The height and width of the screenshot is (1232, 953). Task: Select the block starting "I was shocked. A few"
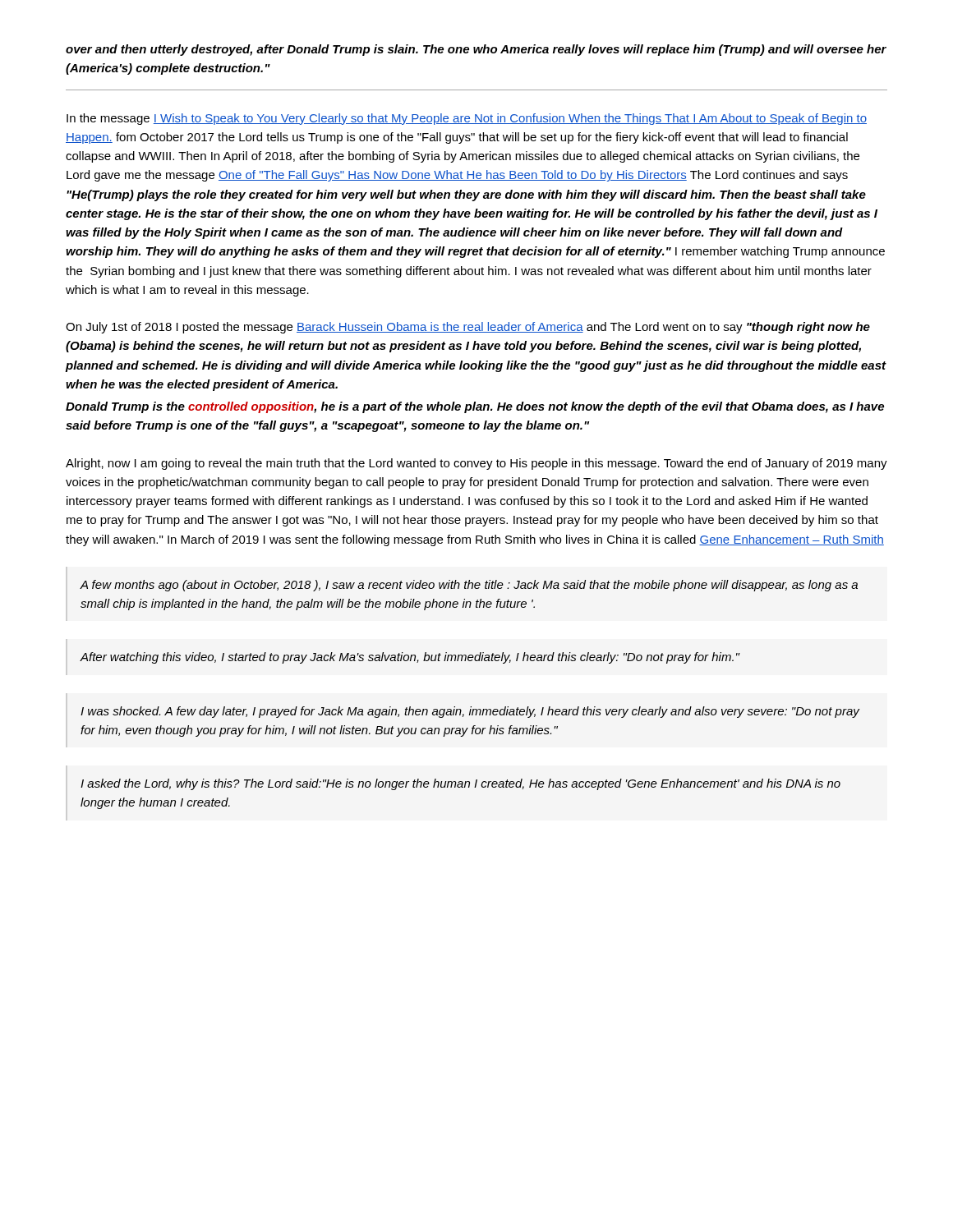point(477,720)
